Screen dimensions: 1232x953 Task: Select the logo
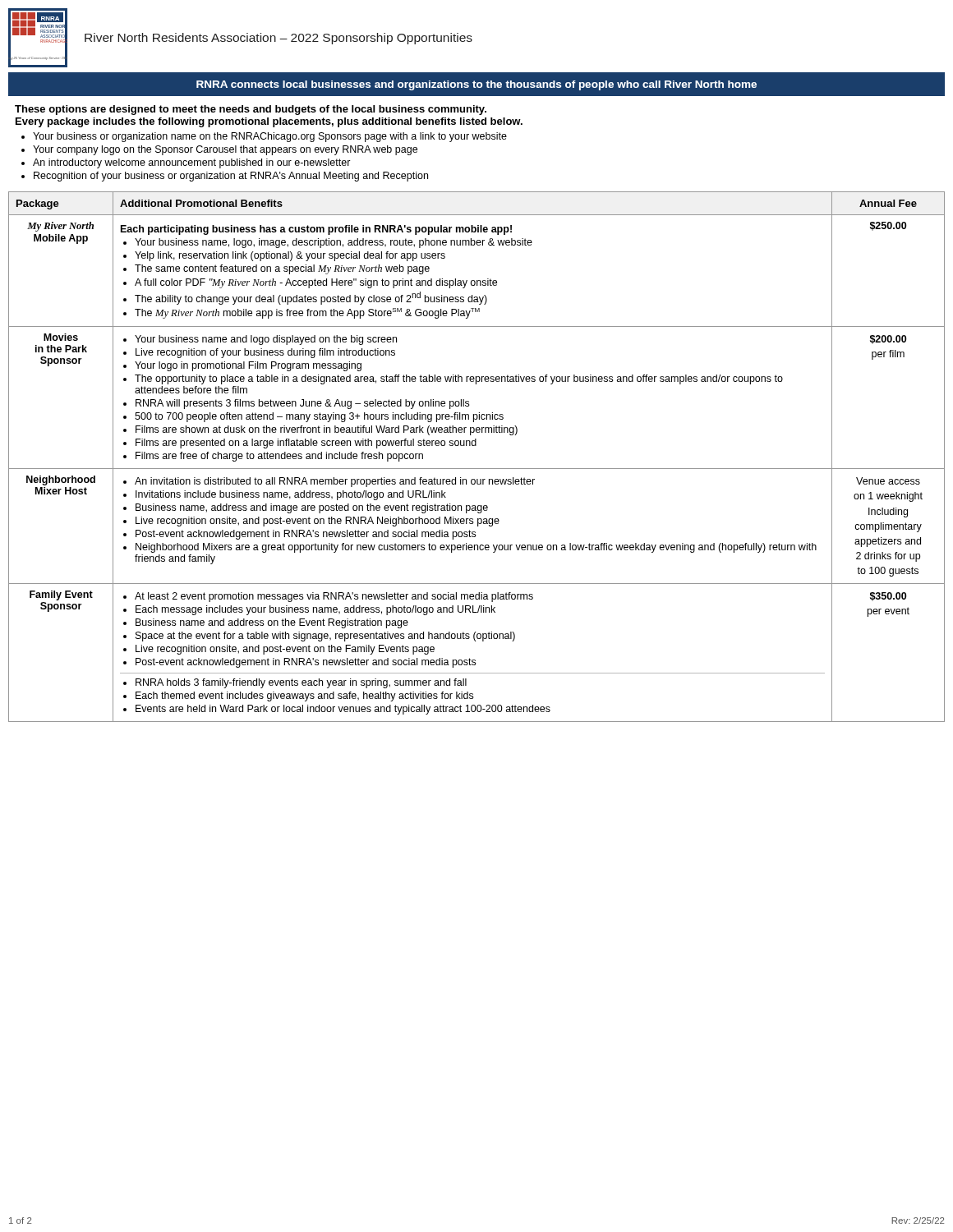[38, 38]
